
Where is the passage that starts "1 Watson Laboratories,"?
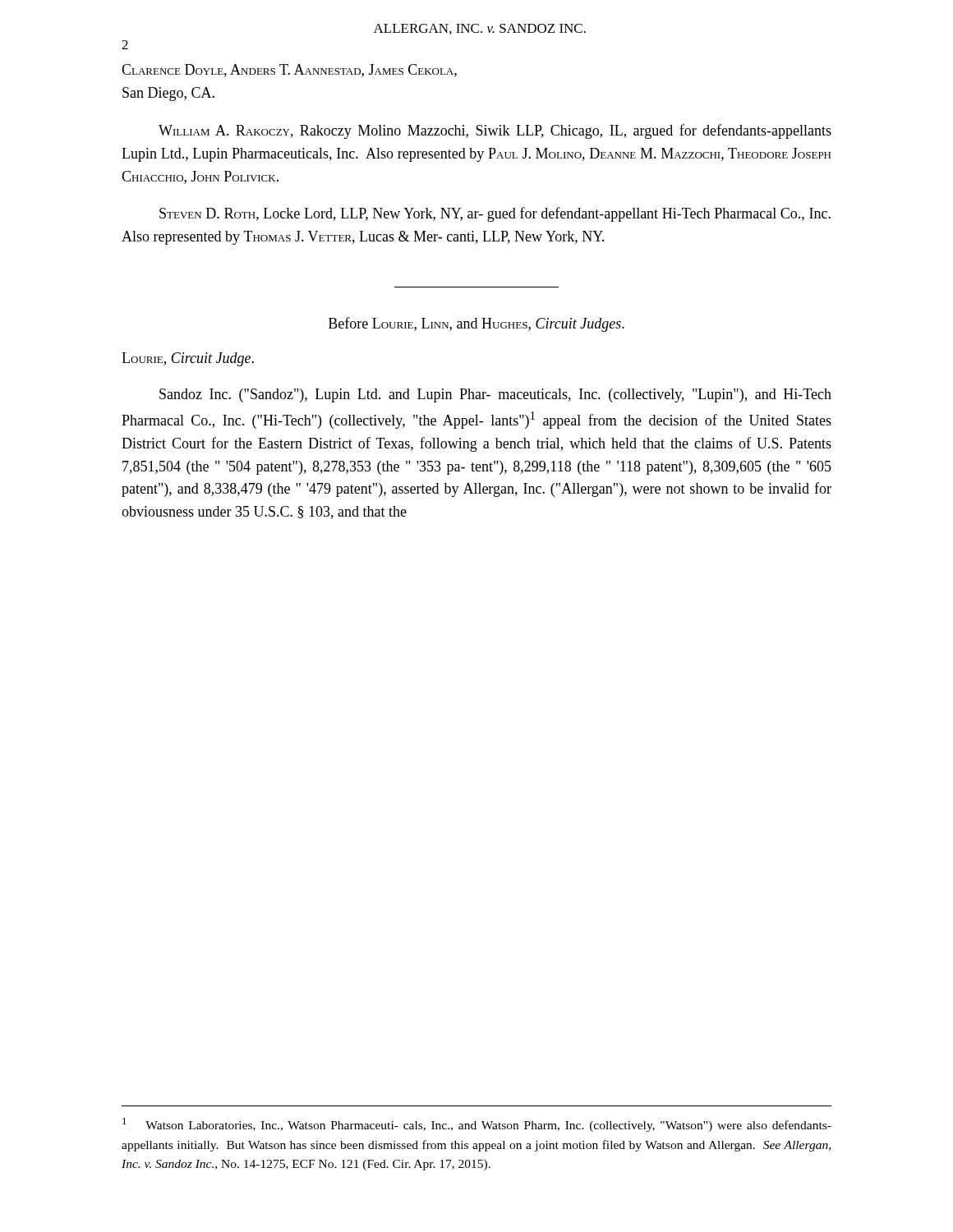(x=476, y=1143)
